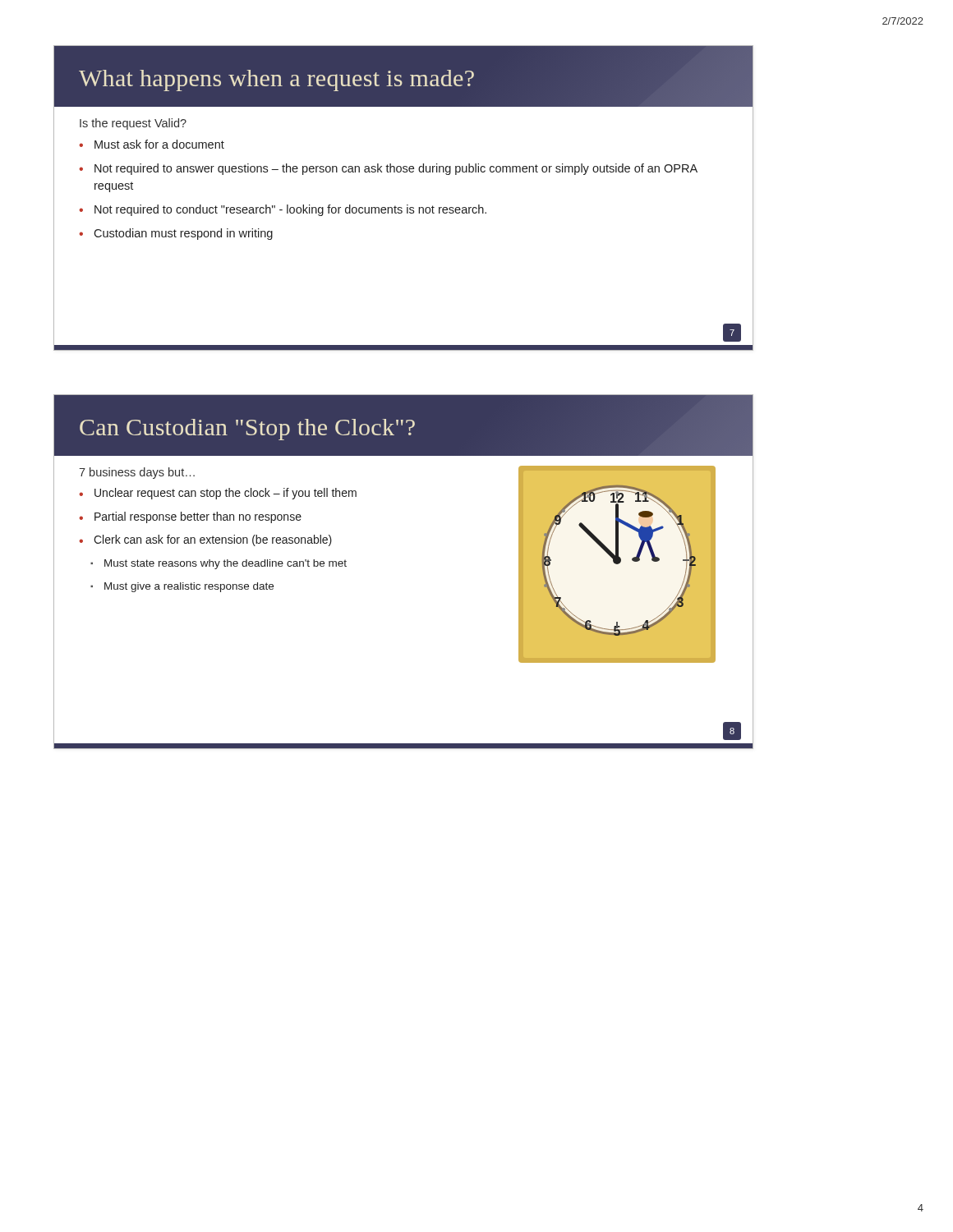This screenshot has width=953, height=1232.
Task: Locate the title that opens with "What happens when"
Action: pyautogui.click(x=403, y=78)
